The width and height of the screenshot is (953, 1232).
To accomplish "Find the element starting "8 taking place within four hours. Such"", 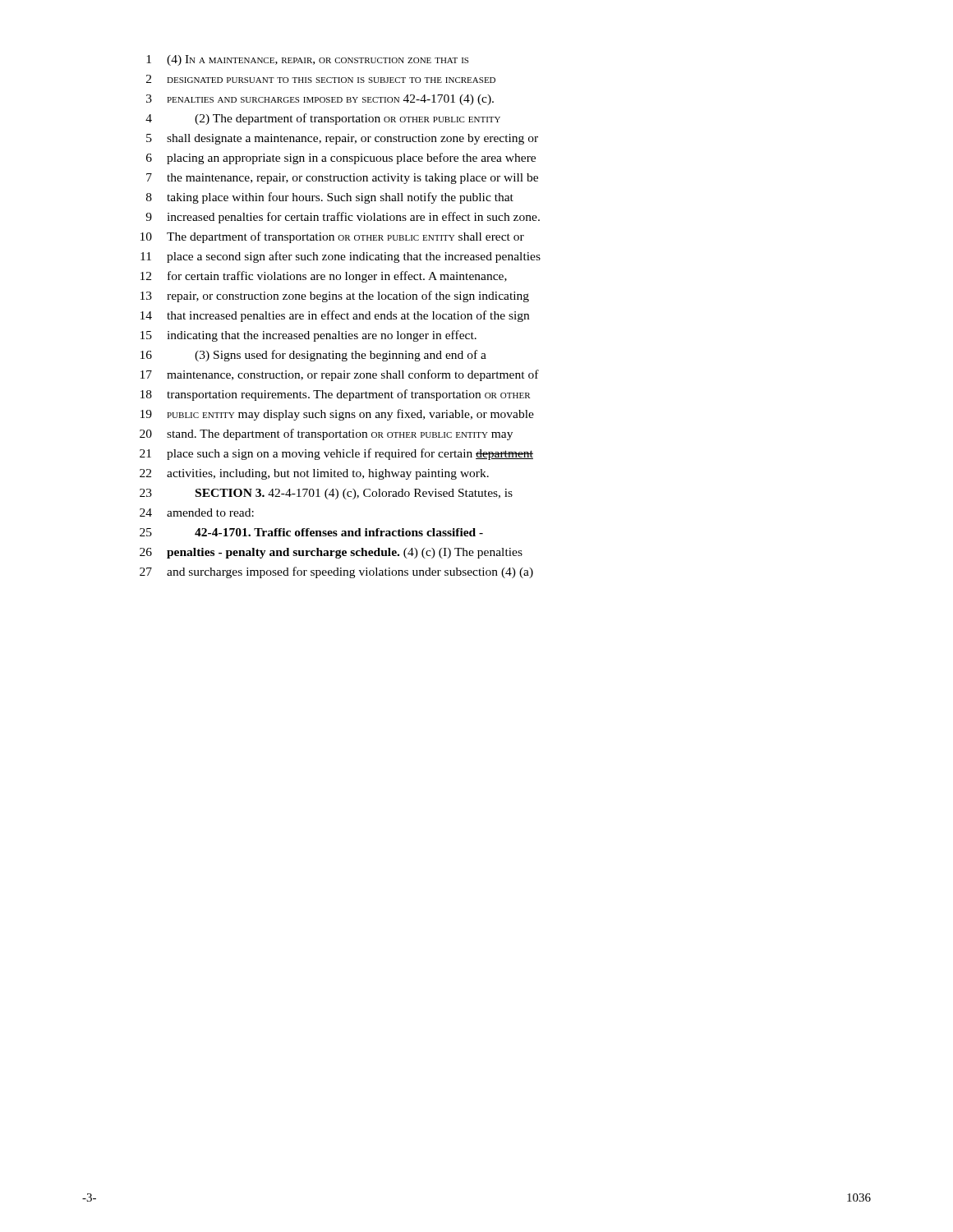I will pos(495,197).
